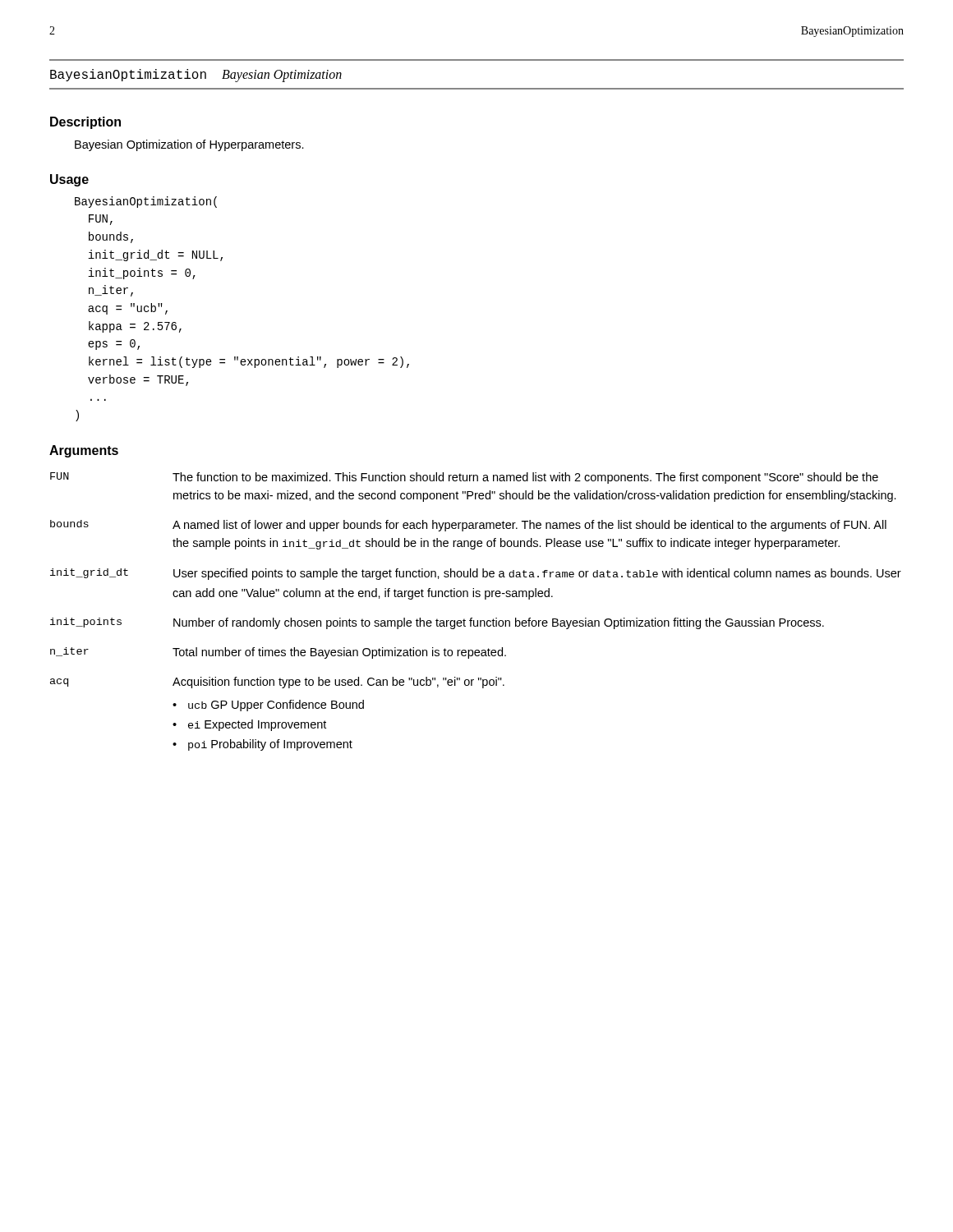Viewport: 953px width, 1232px height.
Task: Point to the text block starting "BayesianOptimization( FUN, bounds, init_grid_dt ="
Action: [x=146, y=202]
